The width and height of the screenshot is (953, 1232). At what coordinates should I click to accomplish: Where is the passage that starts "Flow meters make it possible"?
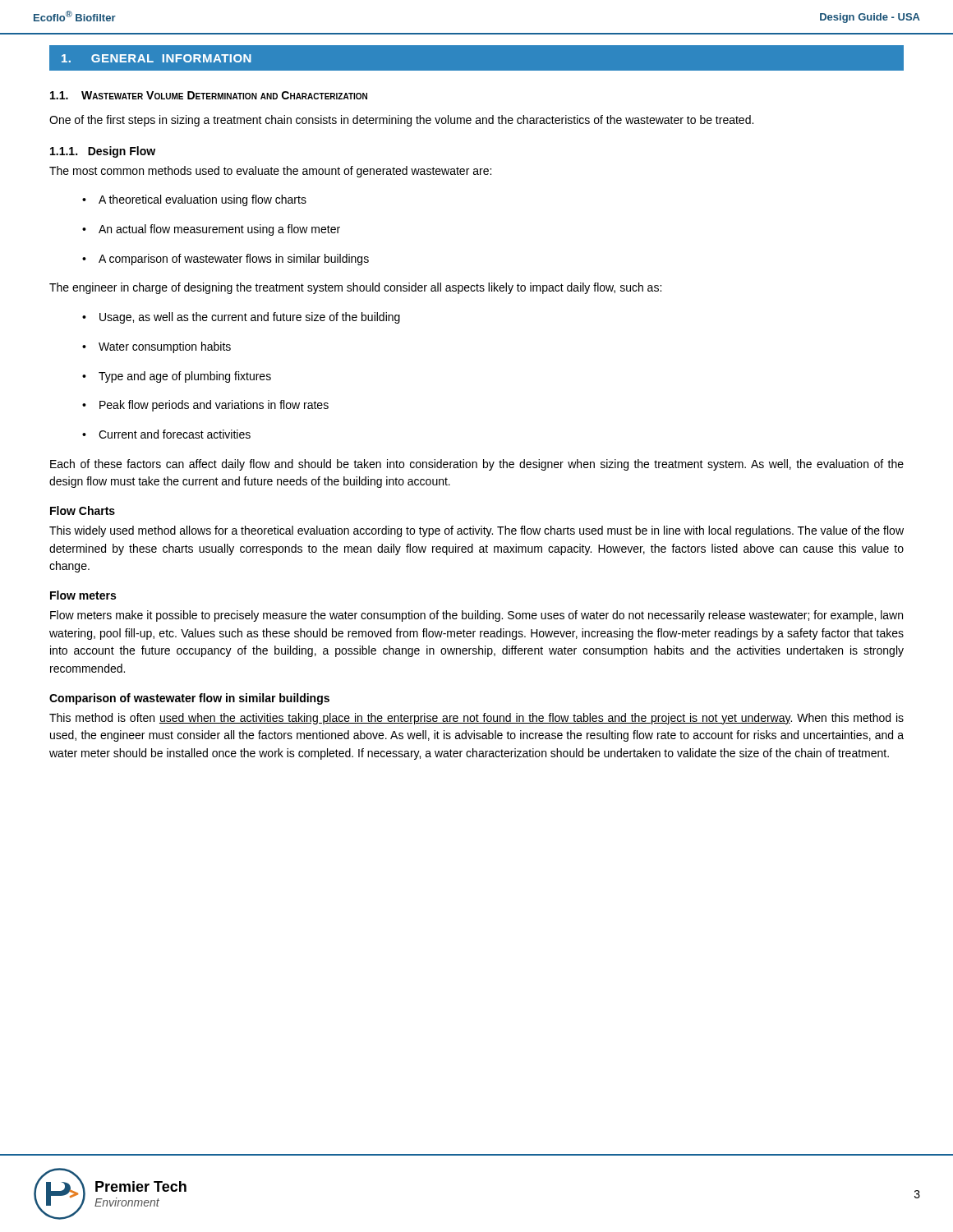[x=476, y=643]
